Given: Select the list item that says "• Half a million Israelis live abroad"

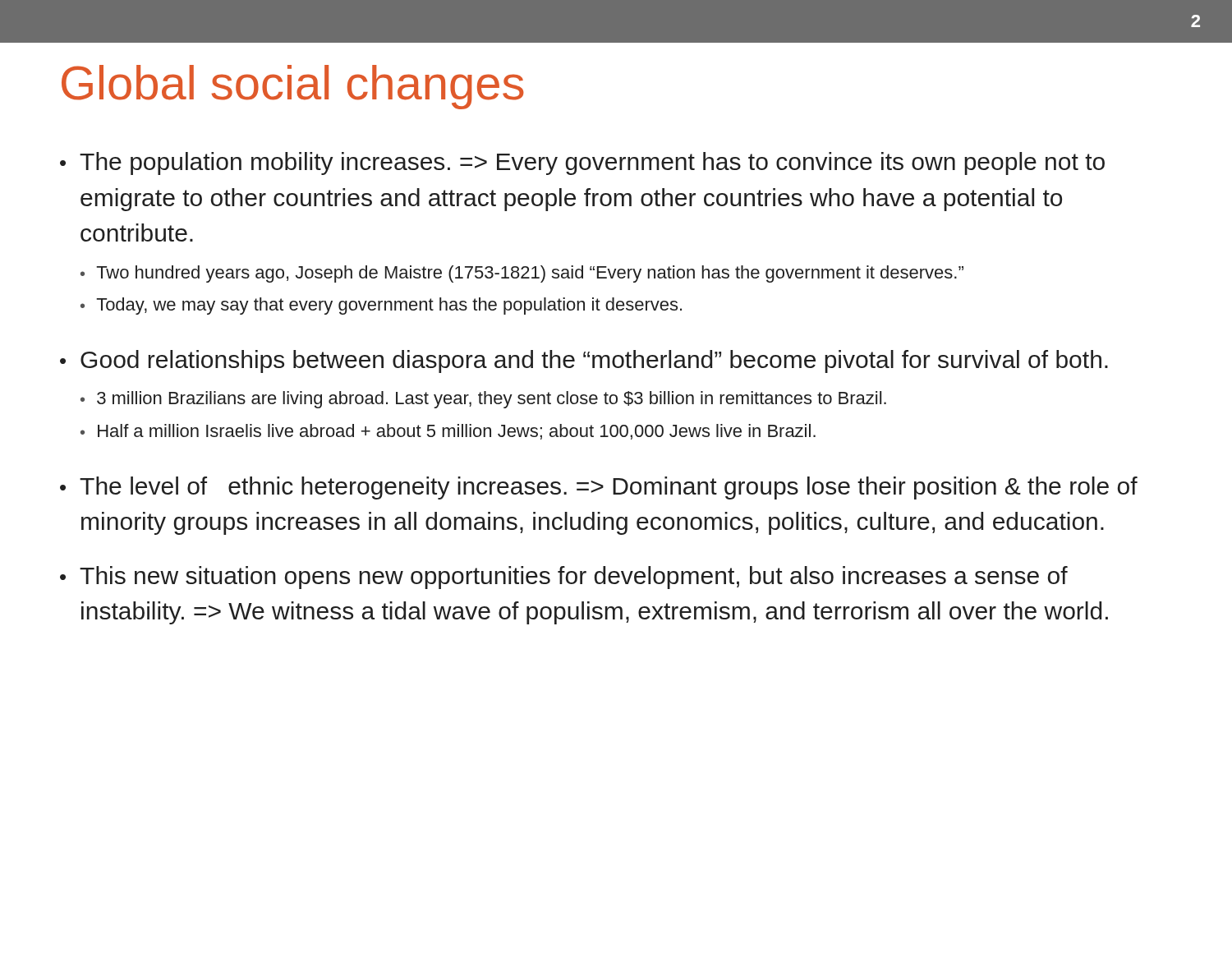Looking at the screenshot, I should click(x=448, y=431).
